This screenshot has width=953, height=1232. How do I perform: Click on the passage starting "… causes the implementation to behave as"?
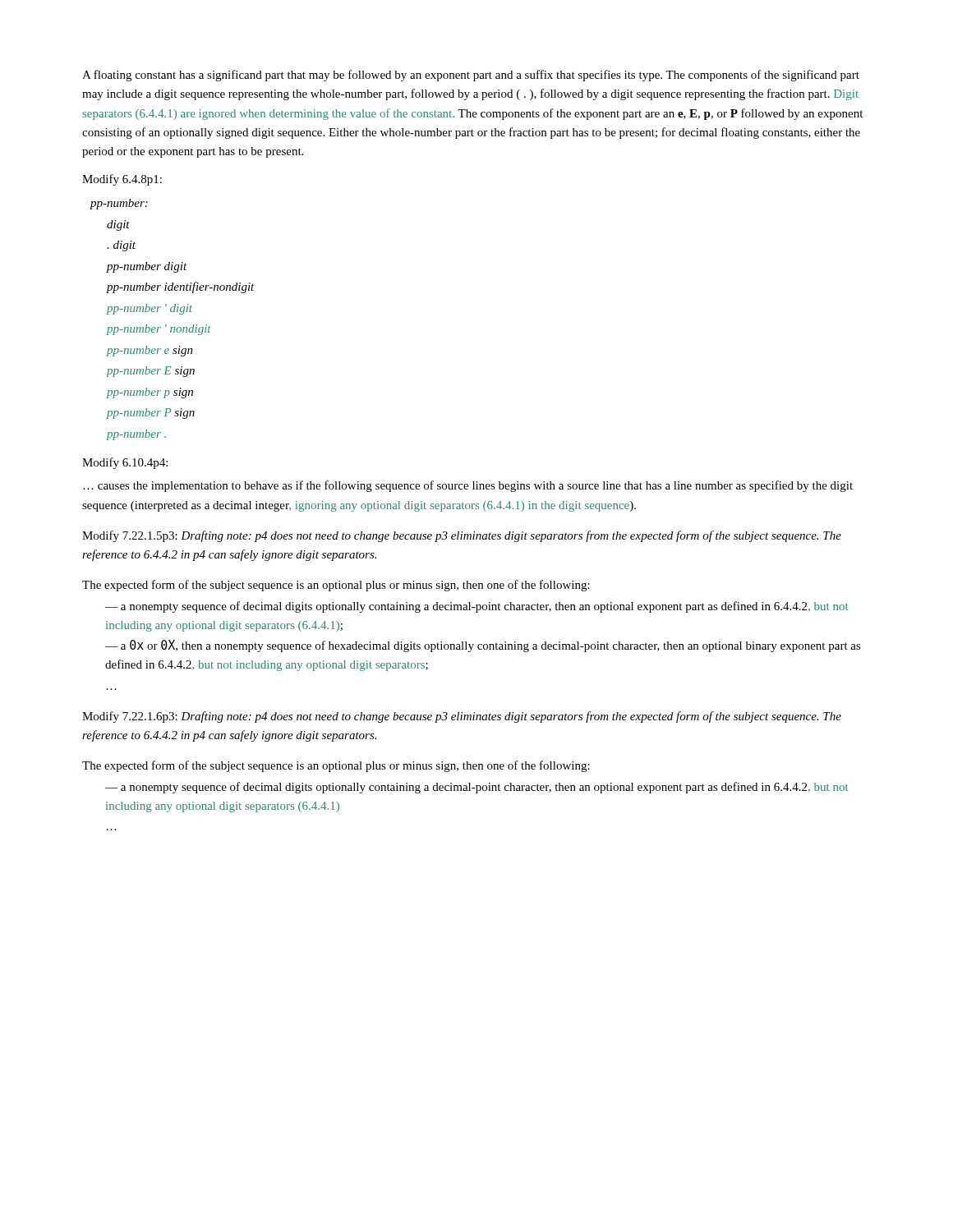tap(467, 495)
